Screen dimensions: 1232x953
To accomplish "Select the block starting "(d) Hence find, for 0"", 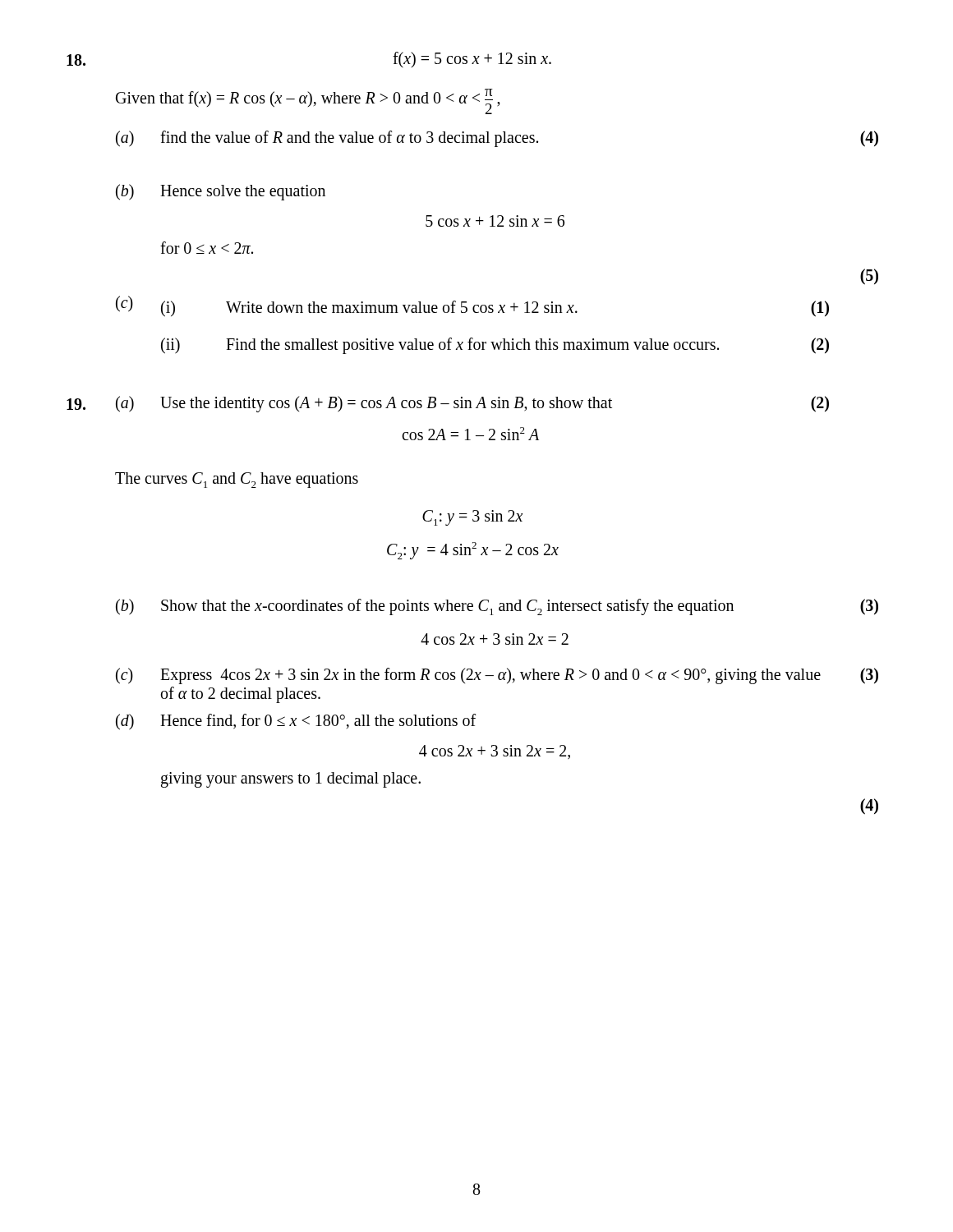I will (x=472, y=749).
